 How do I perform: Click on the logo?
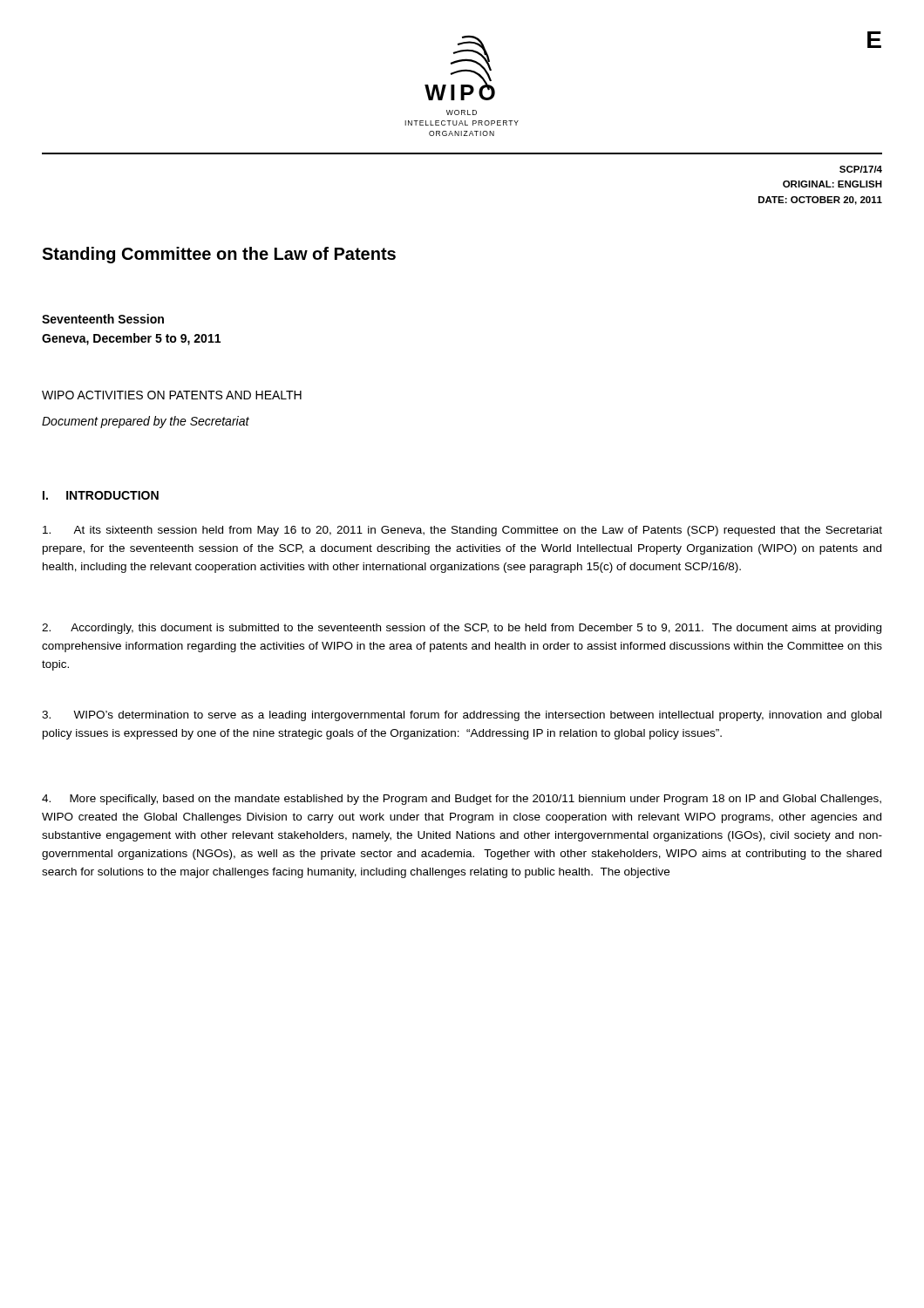[462, 91]
